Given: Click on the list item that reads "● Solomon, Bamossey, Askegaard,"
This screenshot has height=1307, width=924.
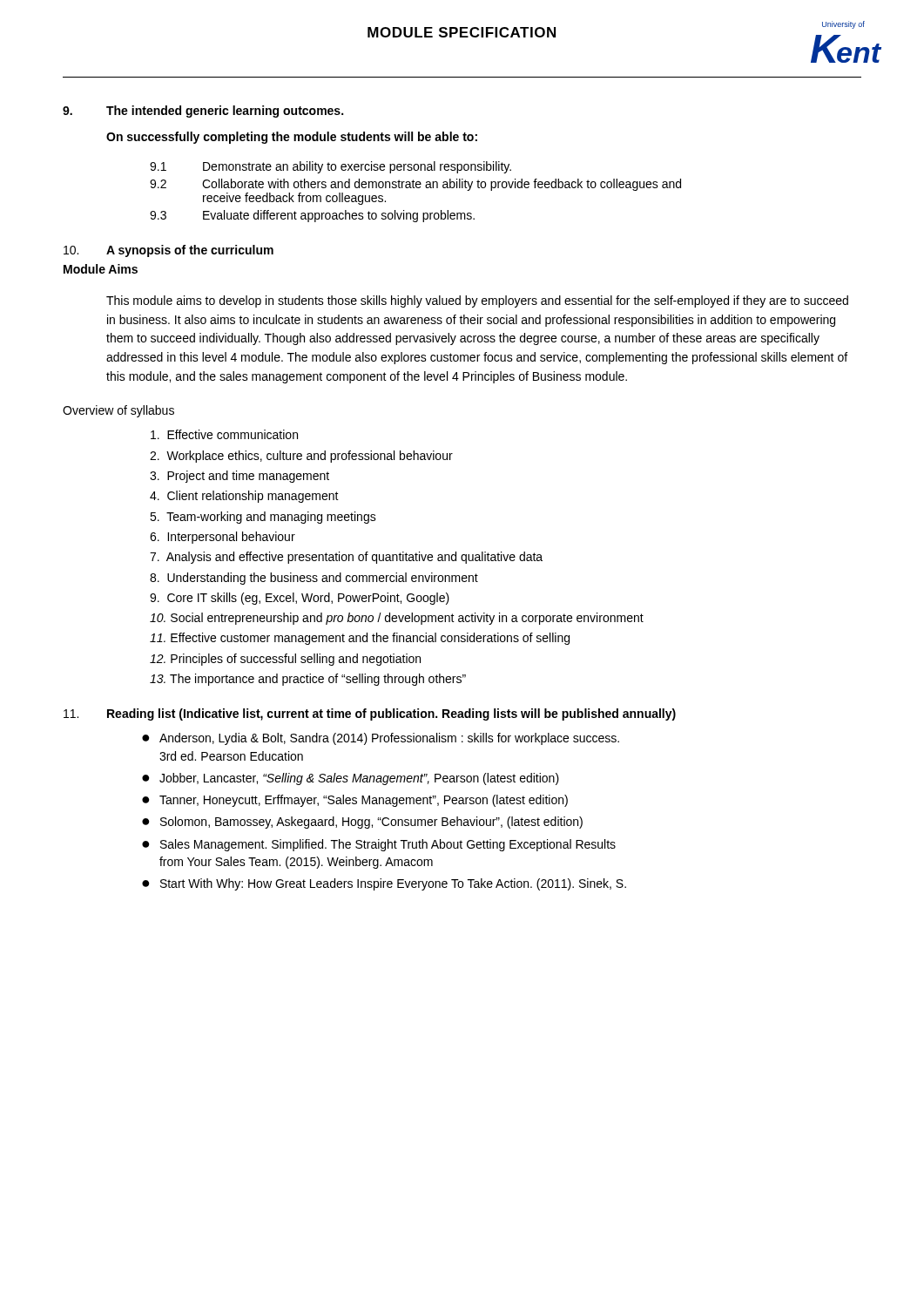Looking at the screenshot, I should point(362,822).
